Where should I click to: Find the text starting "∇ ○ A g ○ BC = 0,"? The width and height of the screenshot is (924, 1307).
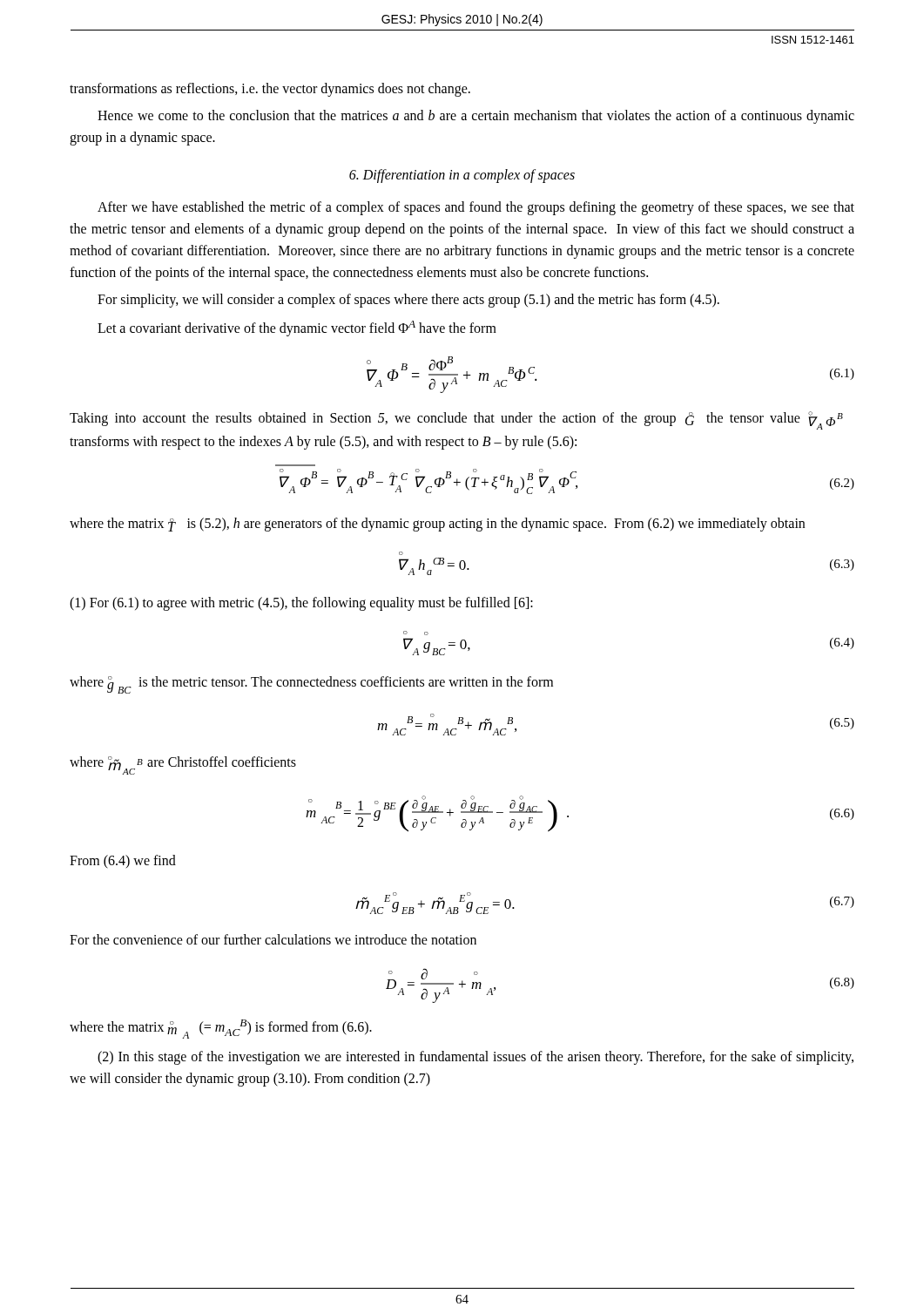pos(405,634)
